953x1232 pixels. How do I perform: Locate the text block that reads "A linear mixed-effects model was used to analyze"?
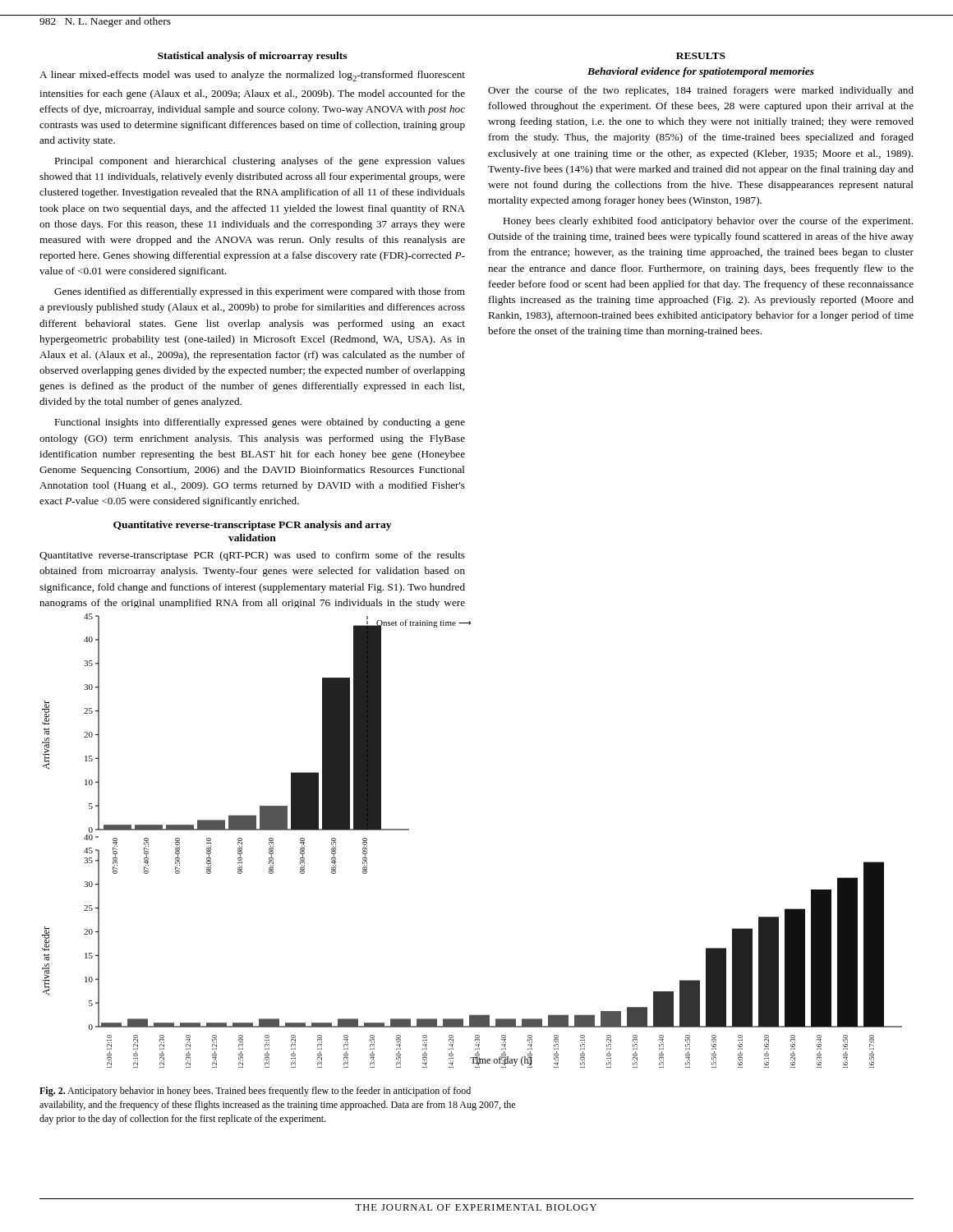click(252, 288)
